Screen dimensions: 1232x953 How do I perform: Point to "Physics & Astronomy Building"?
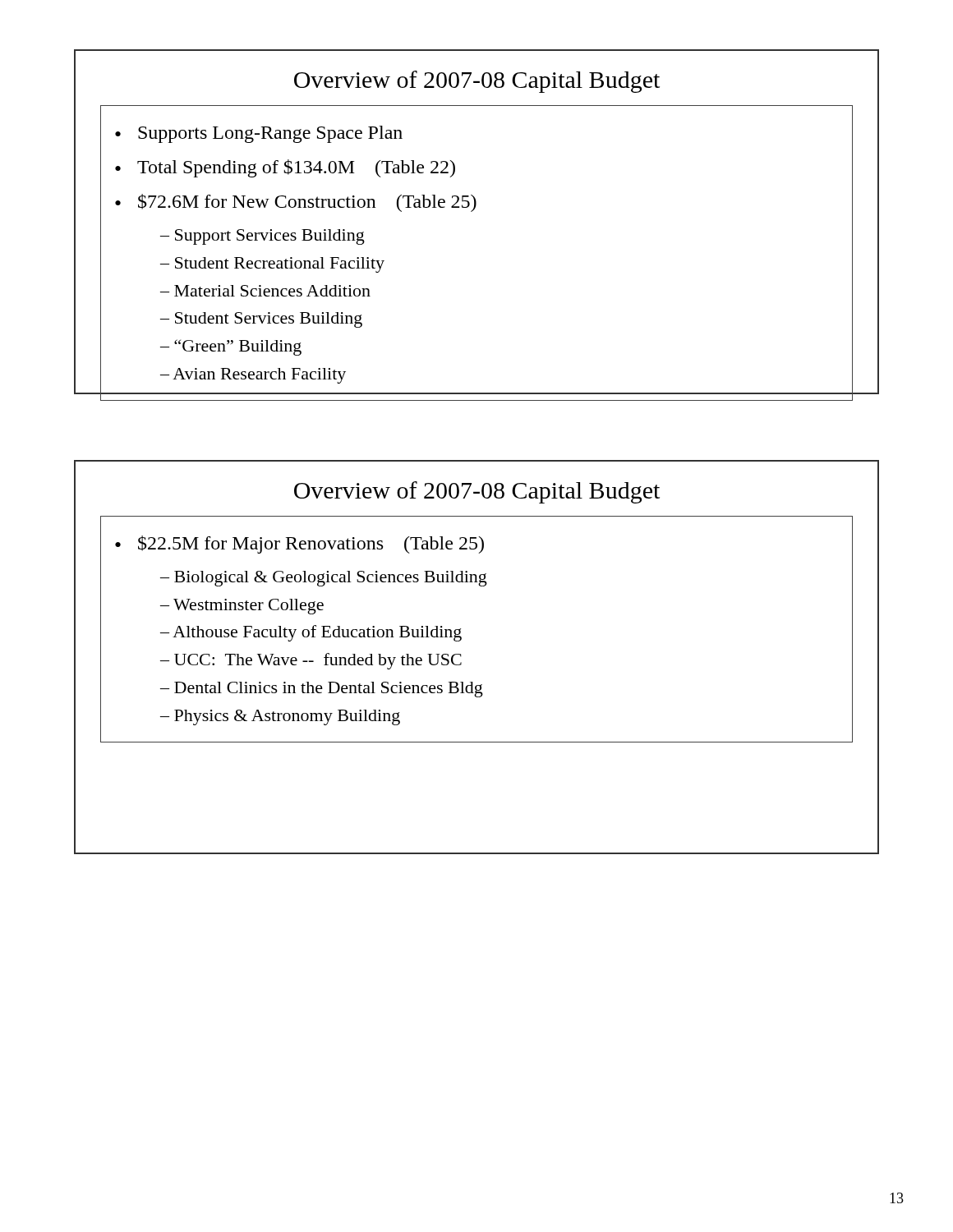click(287, 715)
